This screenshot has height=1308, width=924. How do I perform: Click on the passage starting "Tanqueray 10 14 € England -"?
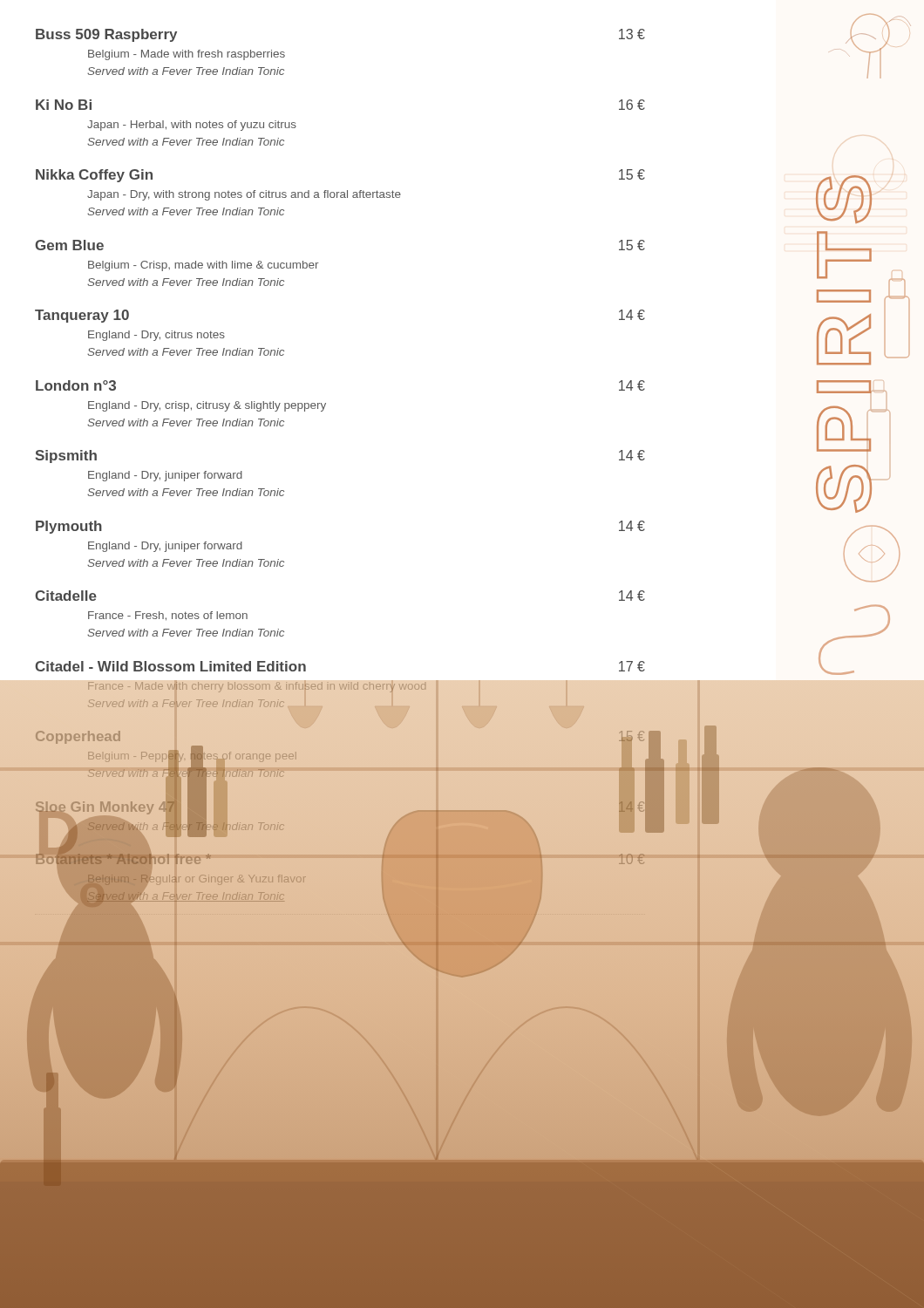point(82,316)
